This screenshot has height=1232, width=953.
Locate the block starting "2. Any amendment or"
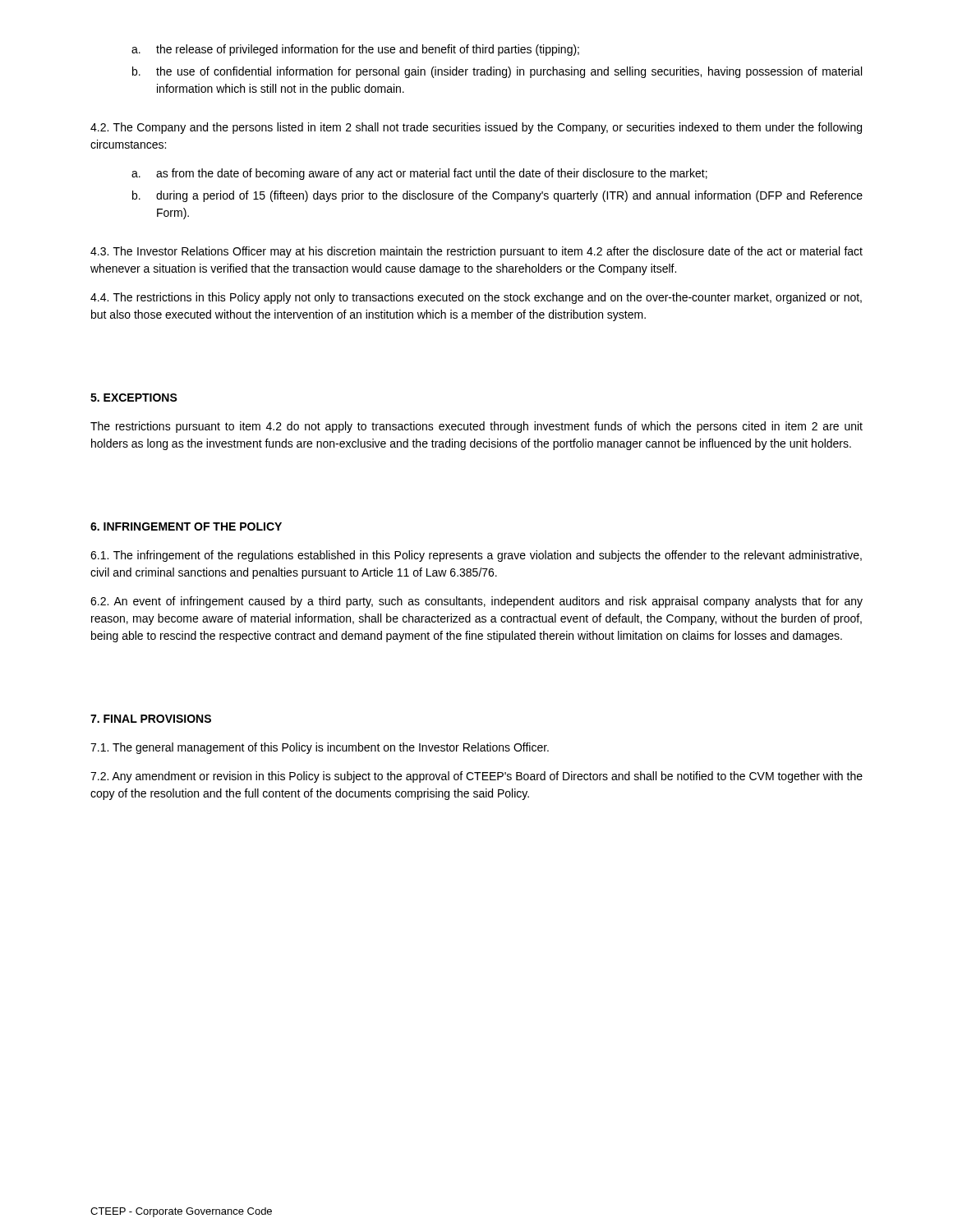(x=476, y=785)
